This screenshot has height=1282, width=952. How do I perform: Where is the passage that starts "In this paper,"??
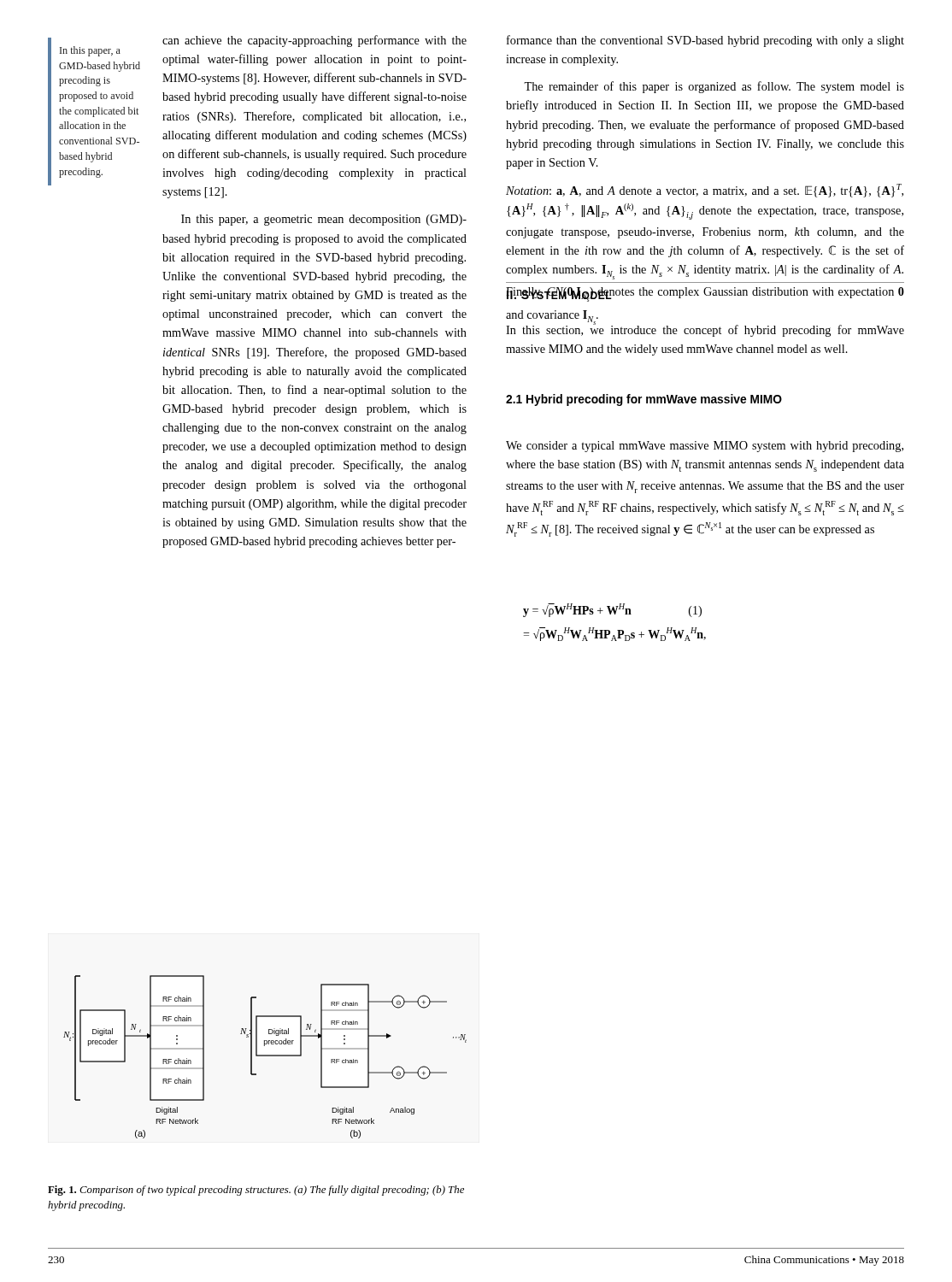100,111
